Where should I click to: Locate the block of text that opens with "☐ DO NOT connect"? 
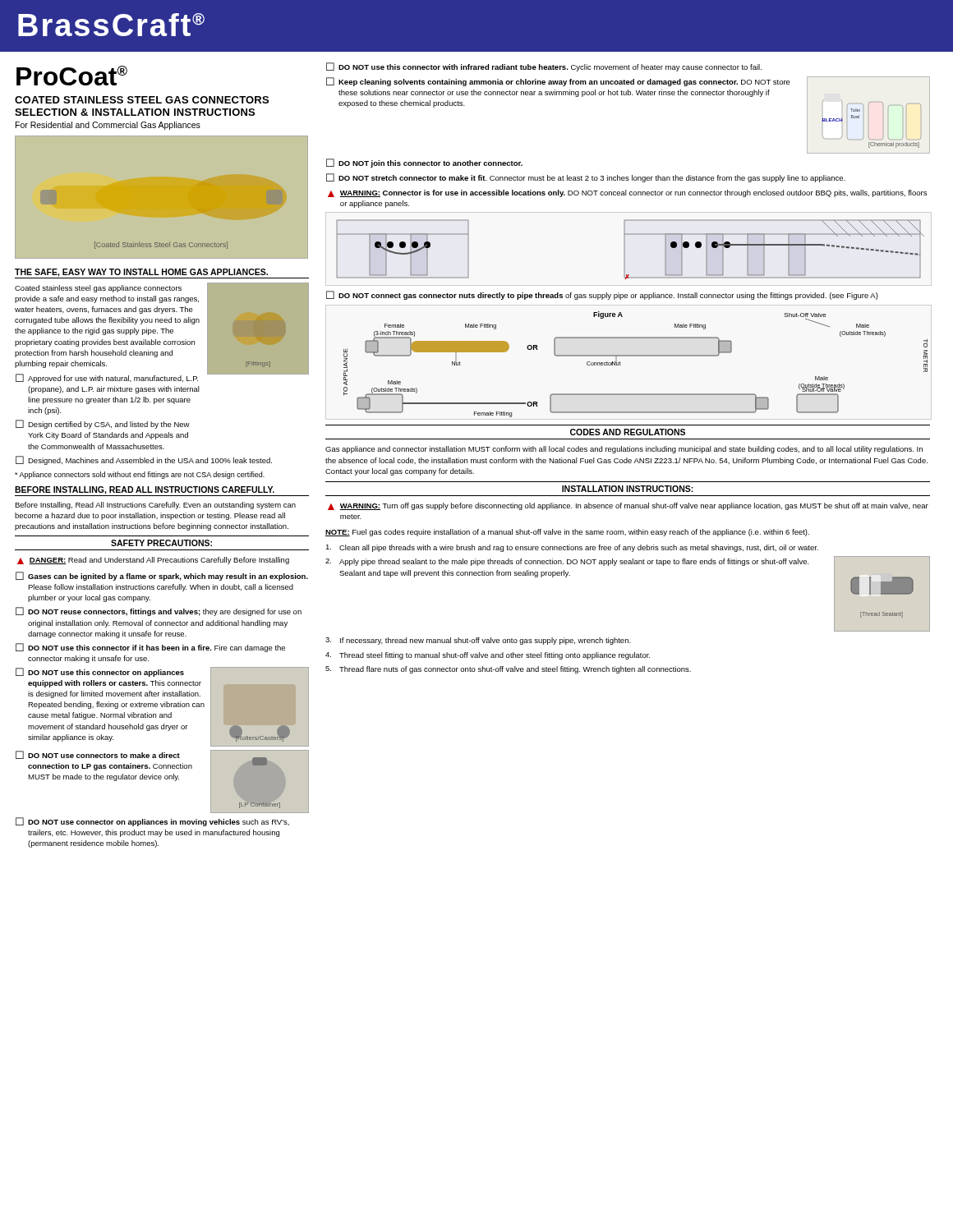tap(602, 296)
